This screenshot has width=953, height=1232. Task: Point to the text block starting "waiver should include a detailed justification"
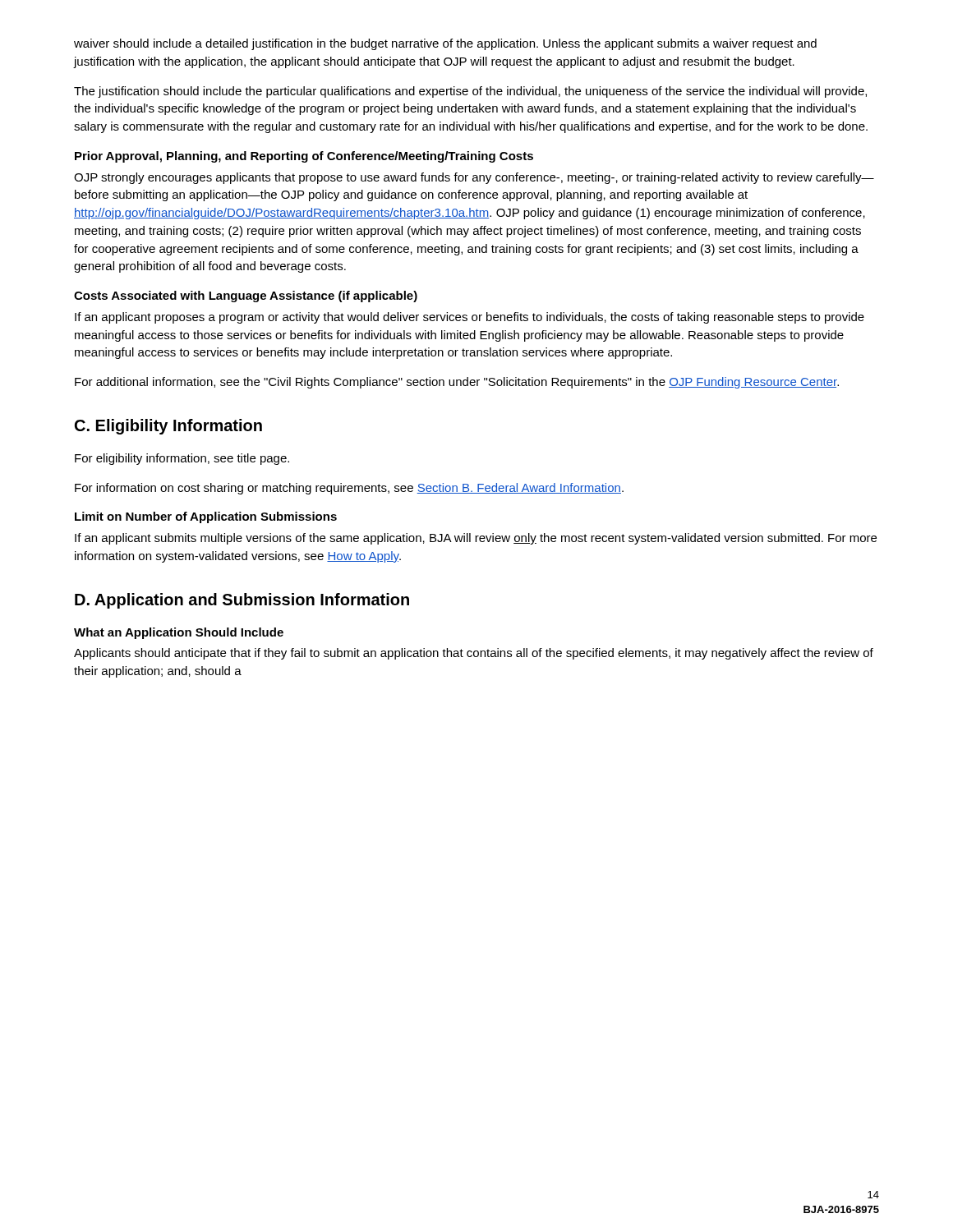(476, 52)
